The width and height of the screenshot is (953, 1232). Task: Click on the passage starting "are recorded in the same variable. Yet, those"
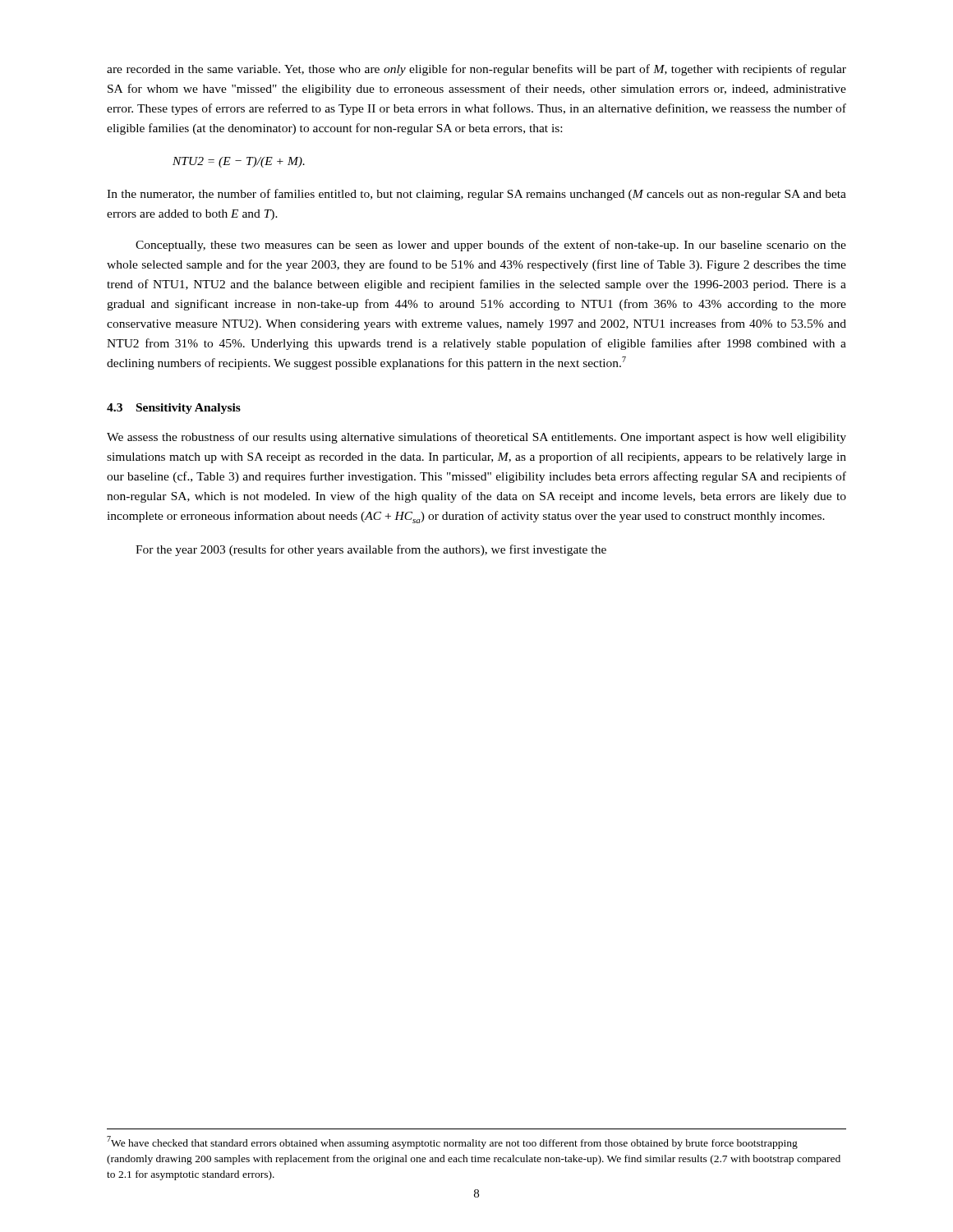pyautogui.click(x=476, y=98)
